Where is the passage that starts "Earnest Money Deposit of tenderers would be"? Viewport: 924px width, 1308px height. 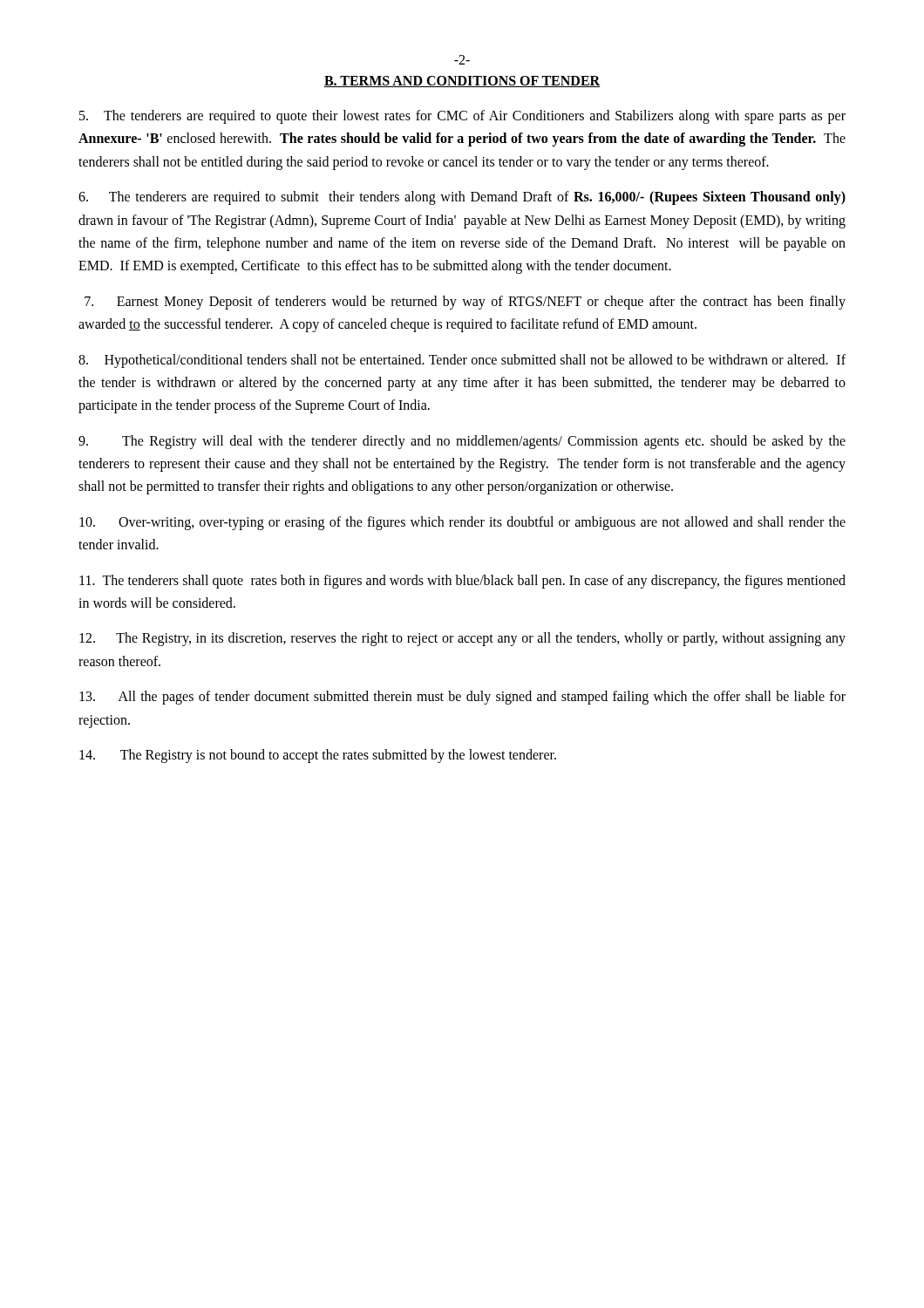tap(462, 313)
